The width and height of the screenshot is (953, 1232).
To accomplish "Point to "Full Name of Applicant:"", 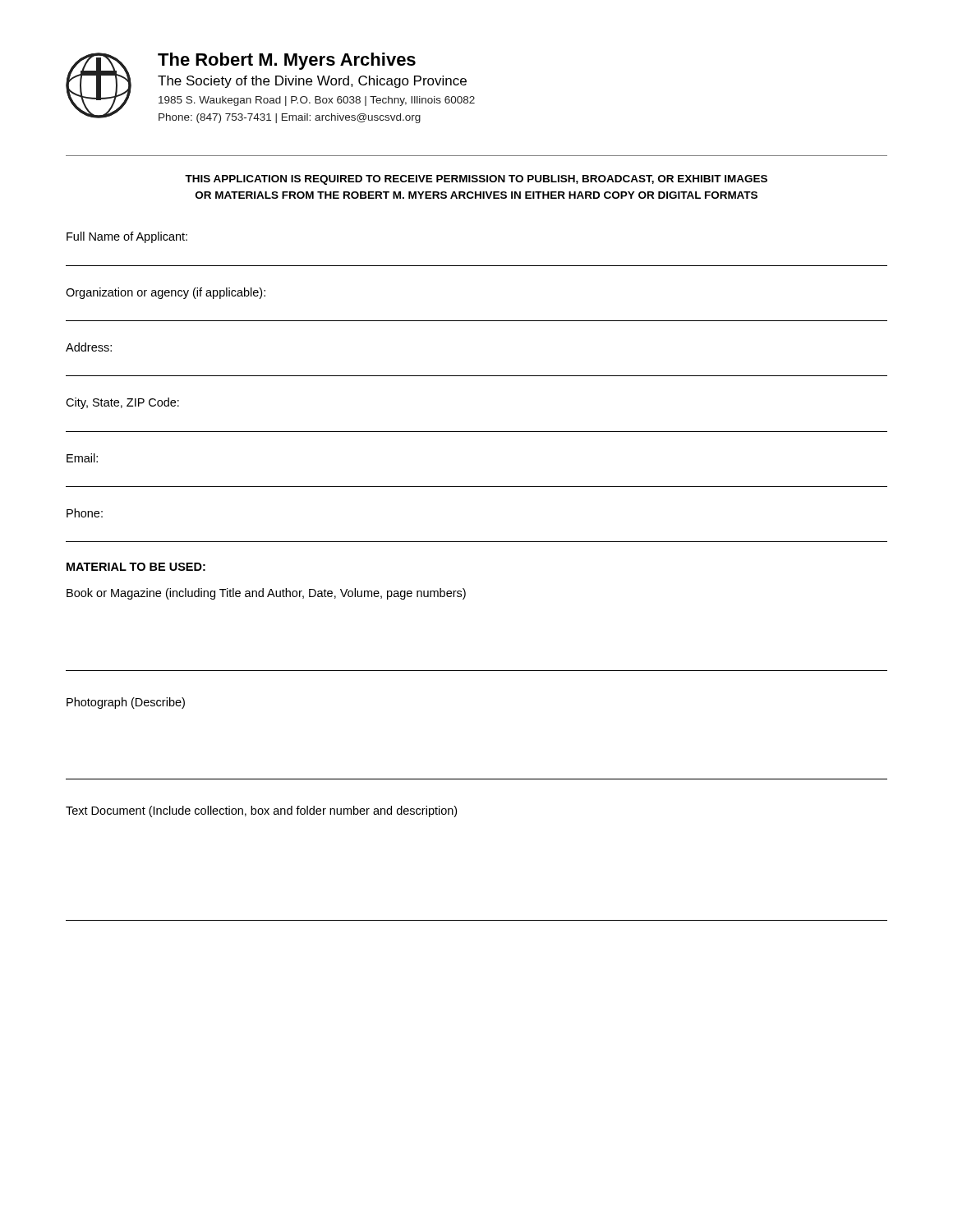I will [x=127, y=237].
